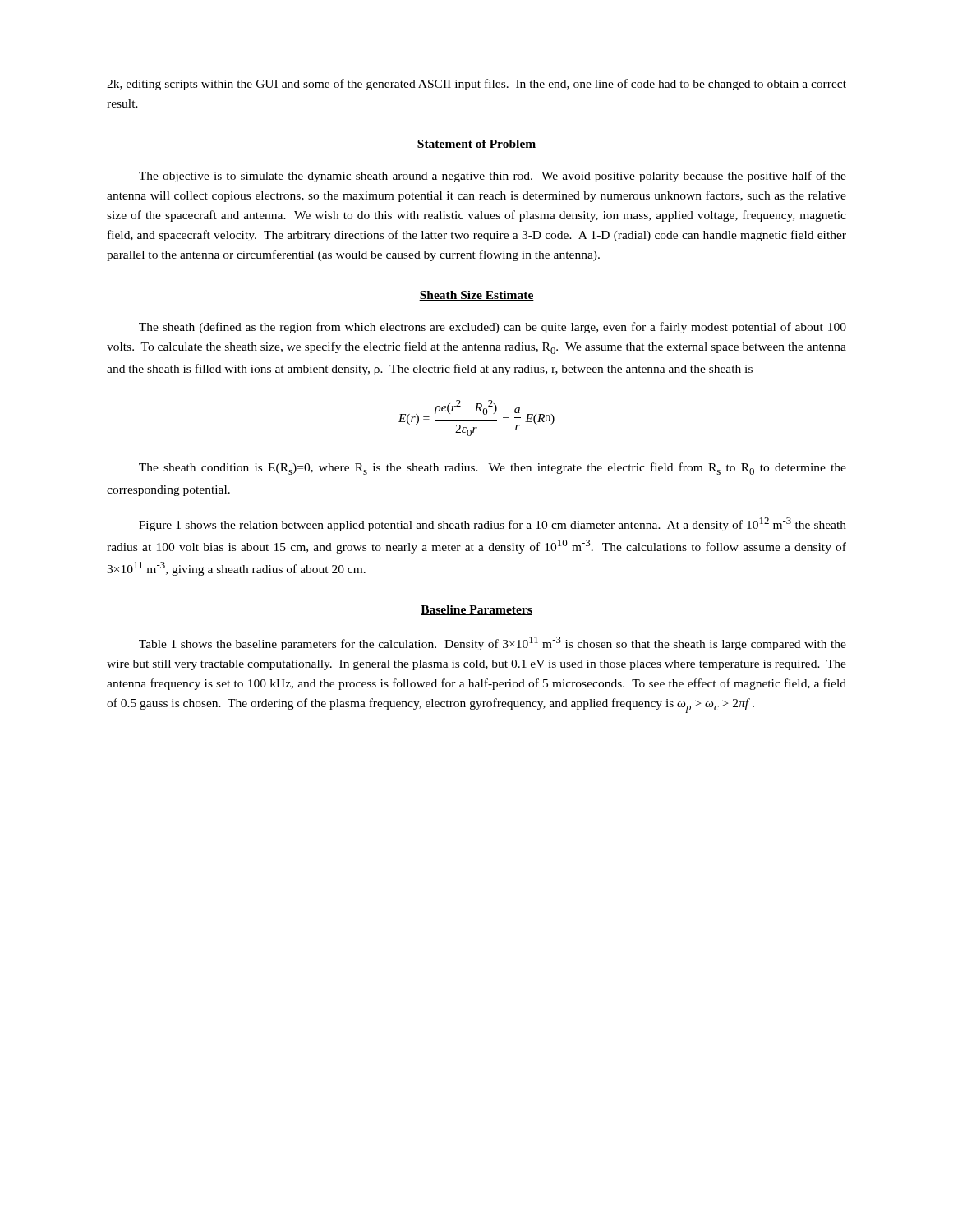Viewport: 953px width, 1232px height.
Task: Click on the text block starting "Table 1 shows the"
Action: pos(476,673)
